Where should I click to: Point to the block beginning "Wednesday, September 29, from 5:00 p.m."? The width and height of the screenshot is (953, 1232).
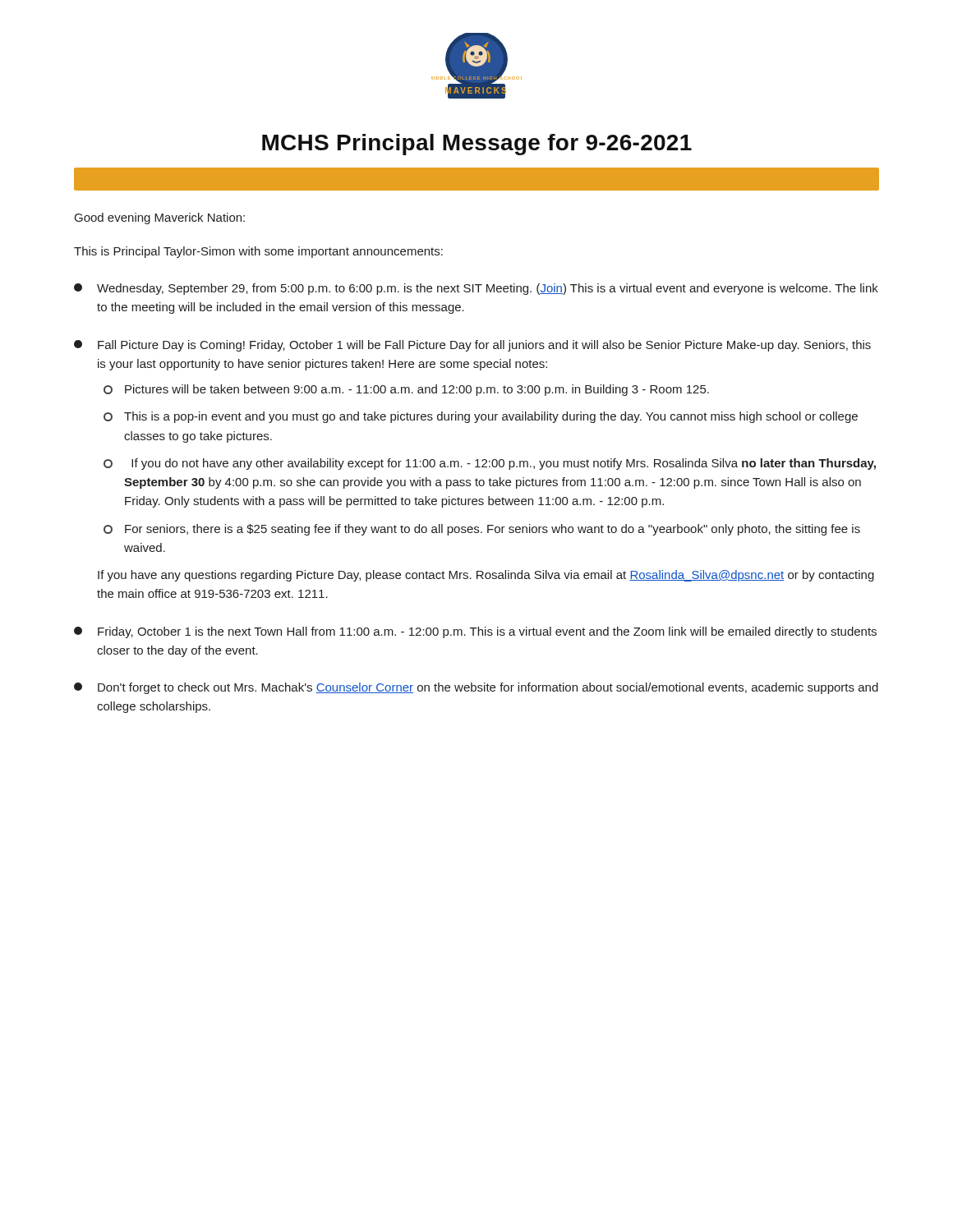[476, 298]
